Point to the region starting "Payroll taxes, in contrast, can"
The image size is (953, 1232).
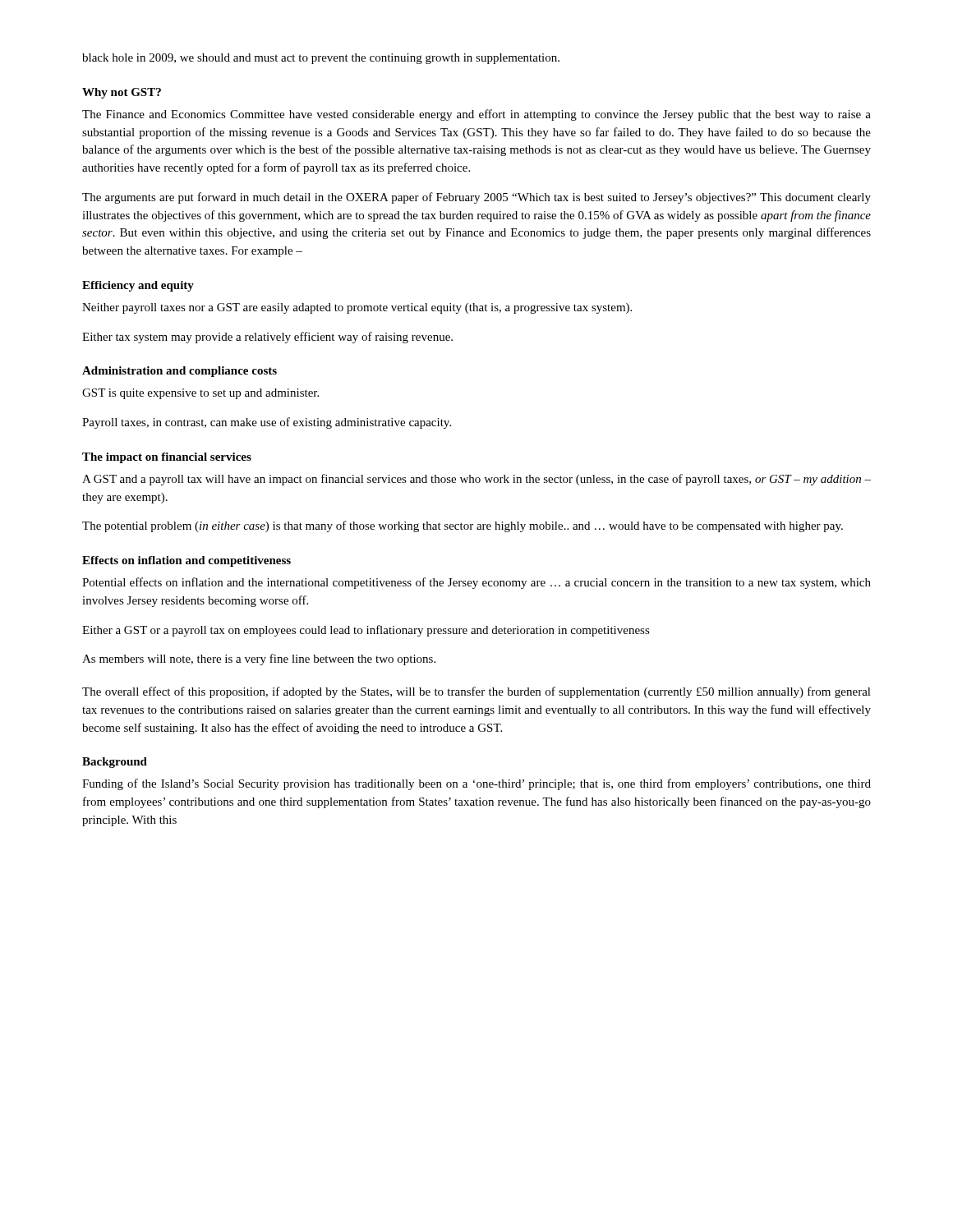(x=267, y=423)
